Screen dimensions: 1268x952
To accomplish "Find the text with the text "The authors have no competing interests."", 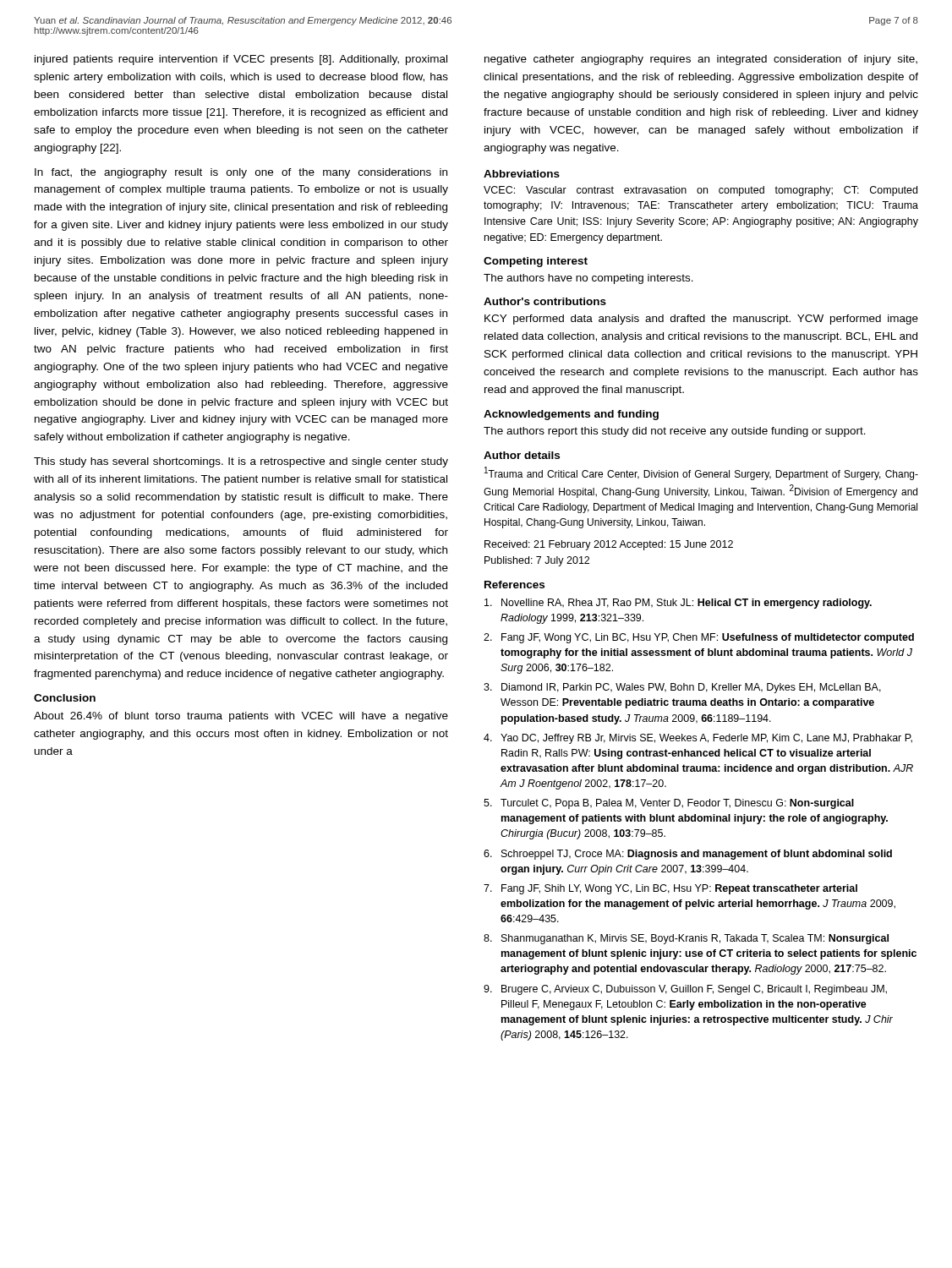I will point(701,278).
